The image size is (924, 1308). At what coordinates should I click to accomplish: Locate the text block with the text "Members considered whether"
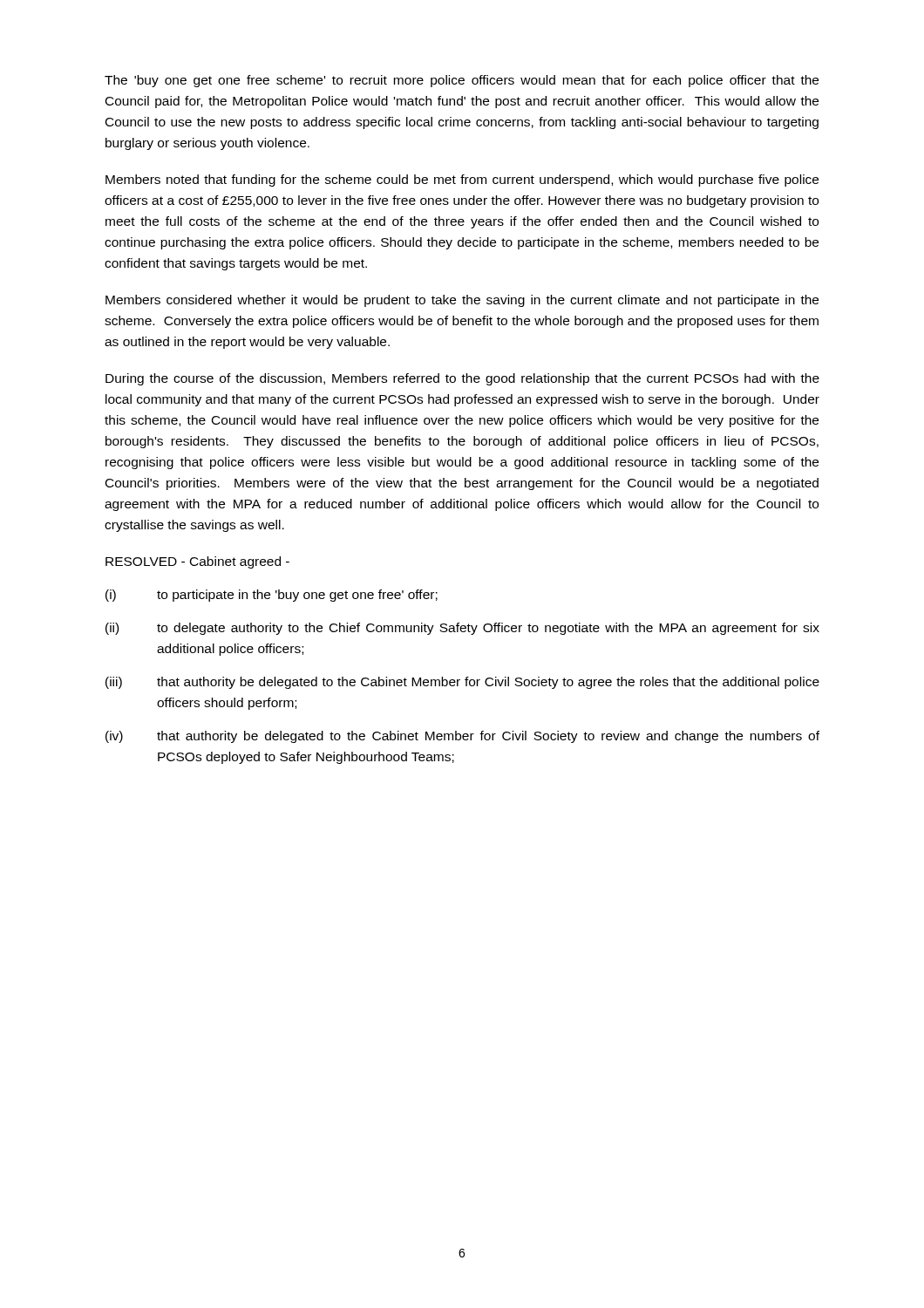pyautogui.click(x=462, y=321)
